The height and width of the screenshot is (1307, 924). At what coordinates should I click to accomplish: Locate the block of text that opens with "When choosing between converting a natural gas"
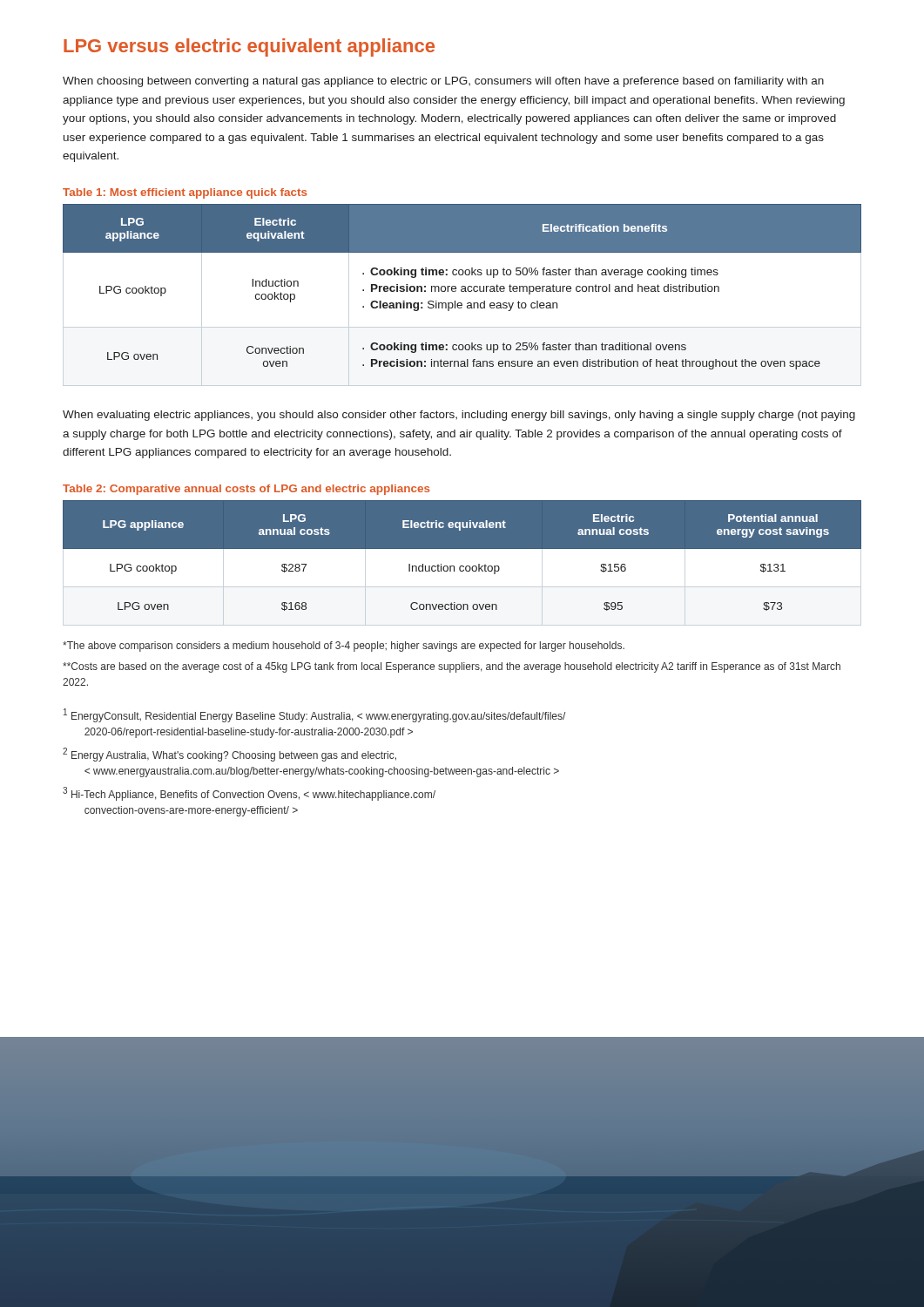coord(462,118)
